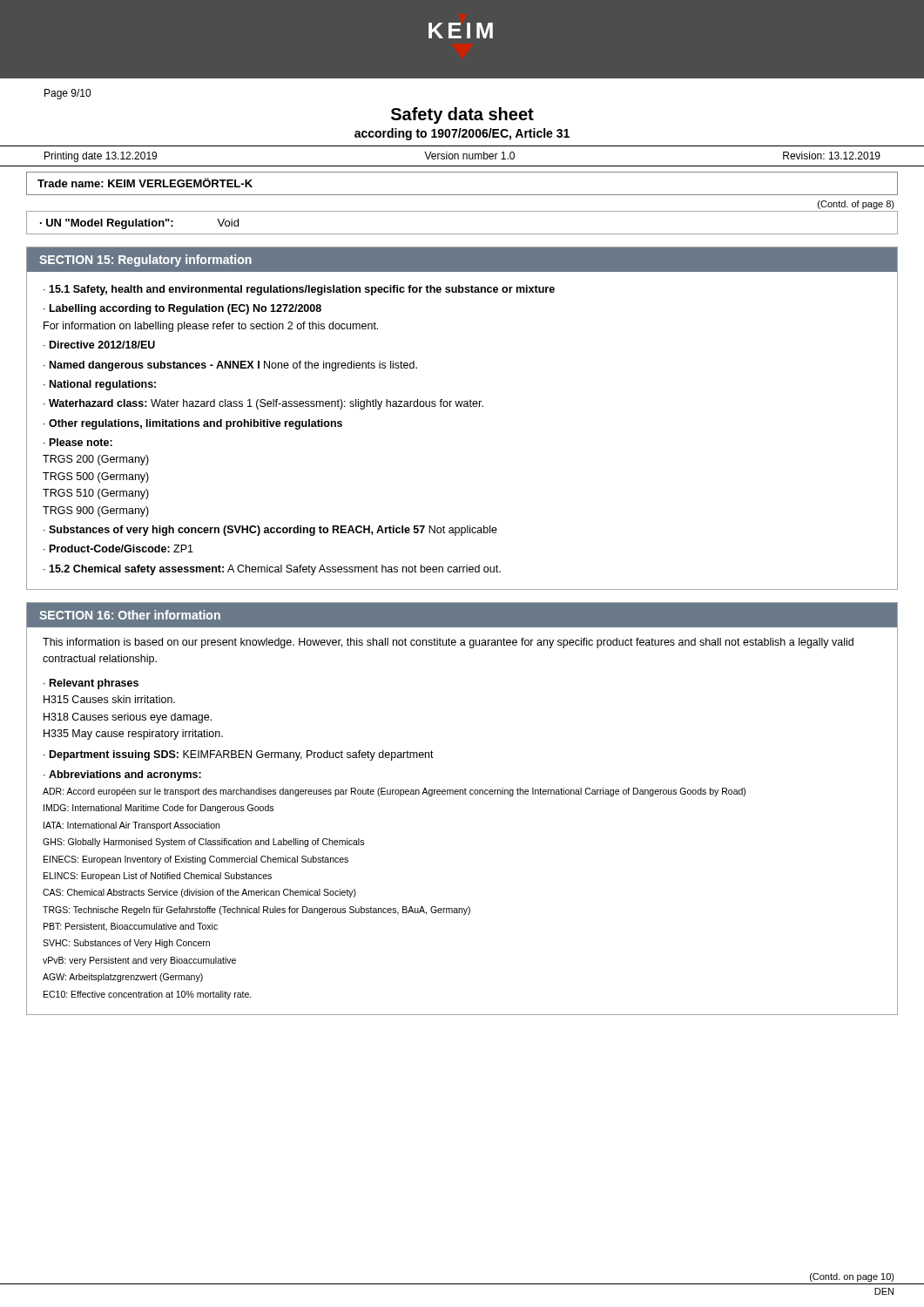Select the section header that reads "SECTION 15: Regulatory information"

pos(146,260)
